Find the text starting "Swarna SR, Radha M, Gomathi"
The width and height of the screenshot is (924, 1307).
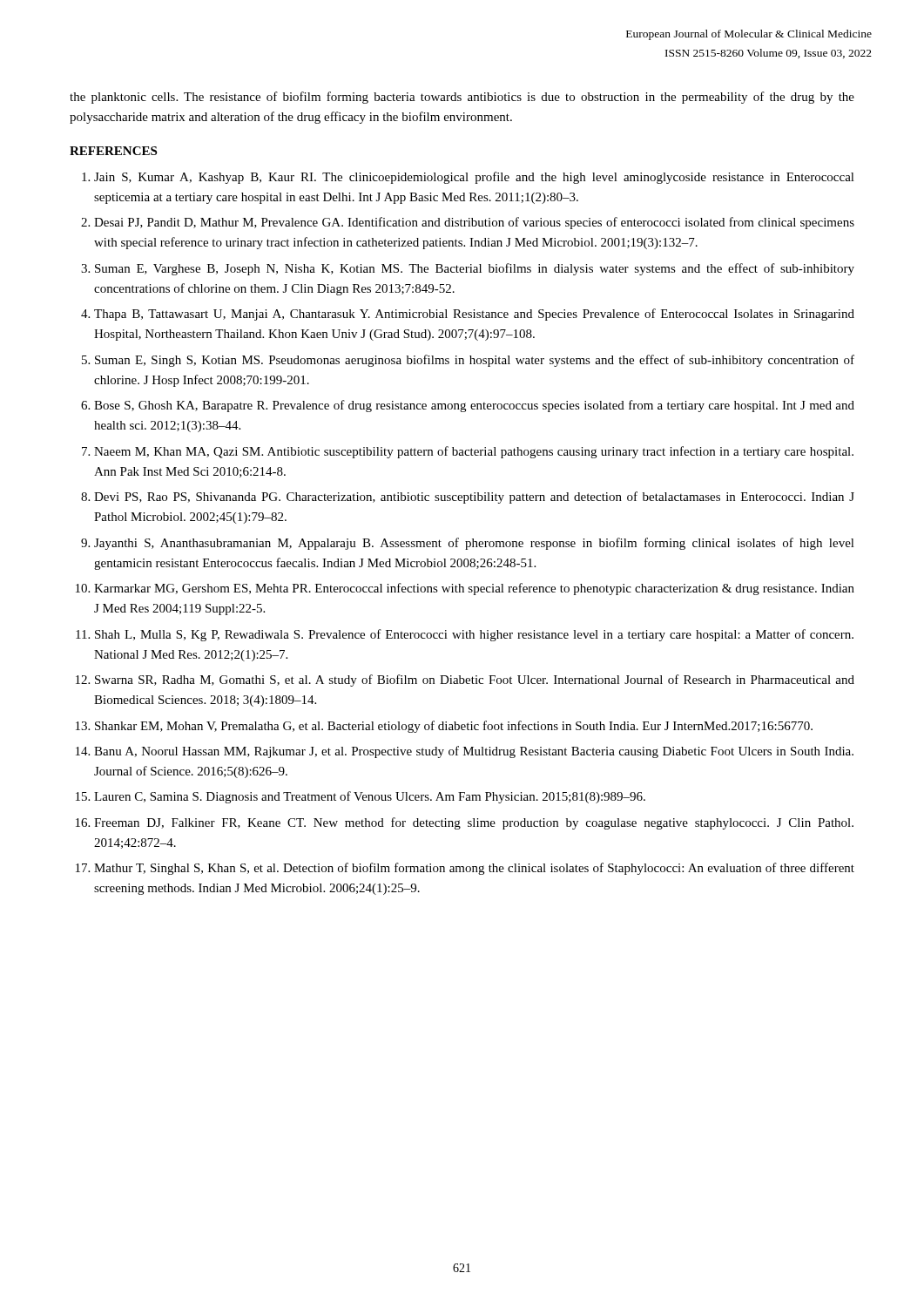click(474, 690)
